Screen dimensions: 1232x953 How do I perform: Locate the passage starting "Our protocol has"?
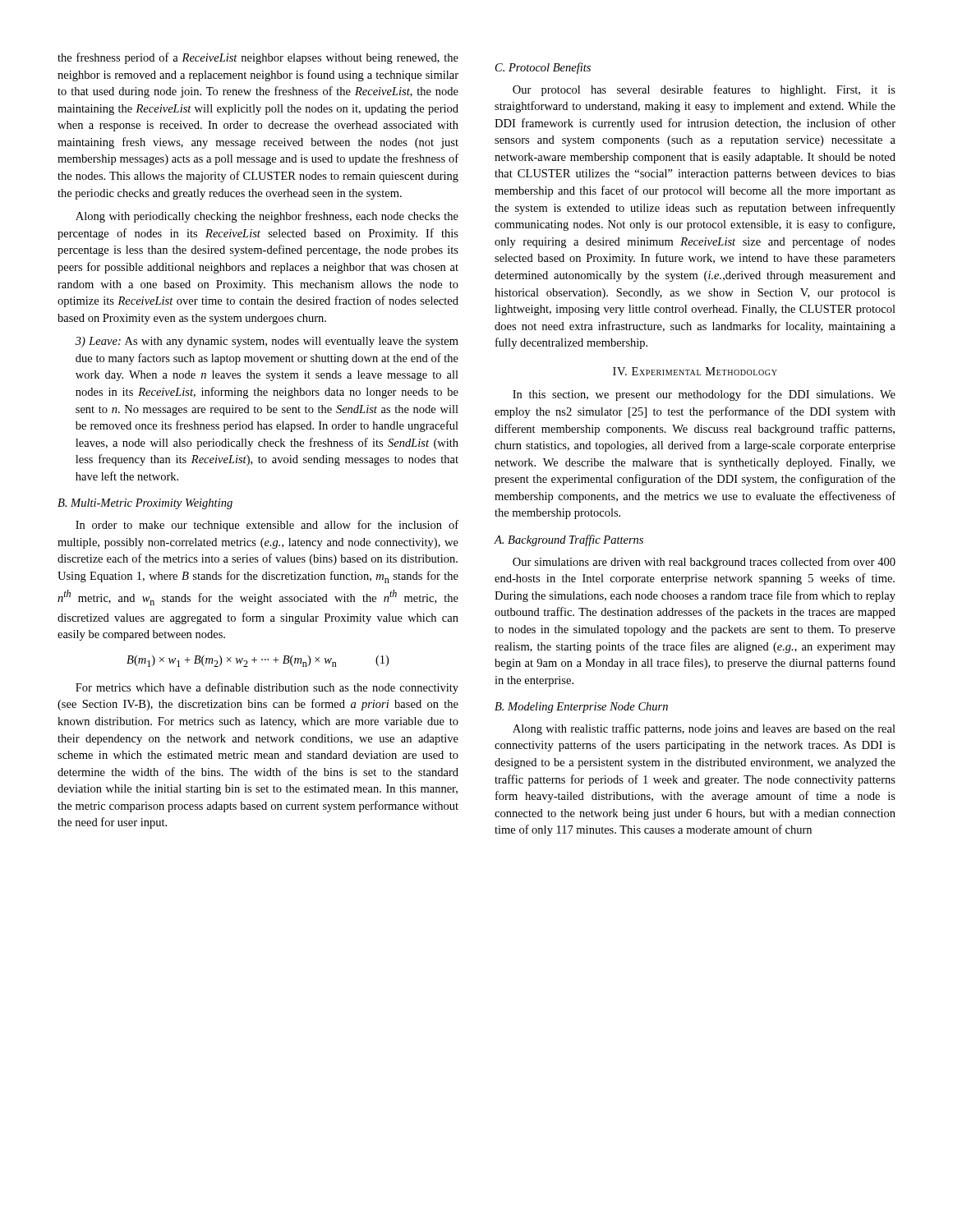point(695,216)
